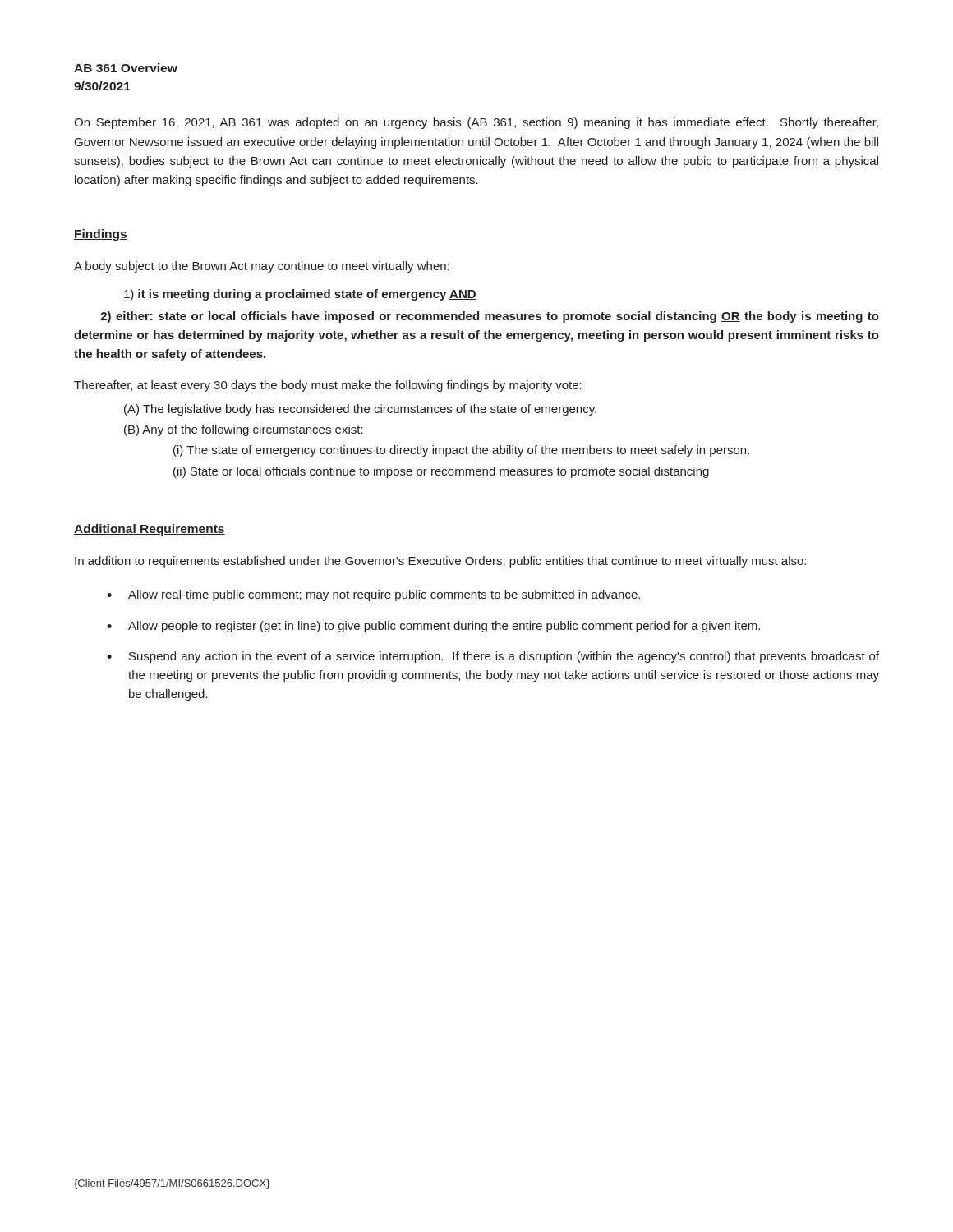
Task: Click on the list item with the text "• Suspend any action in"
Action: (x=493, y=675)
